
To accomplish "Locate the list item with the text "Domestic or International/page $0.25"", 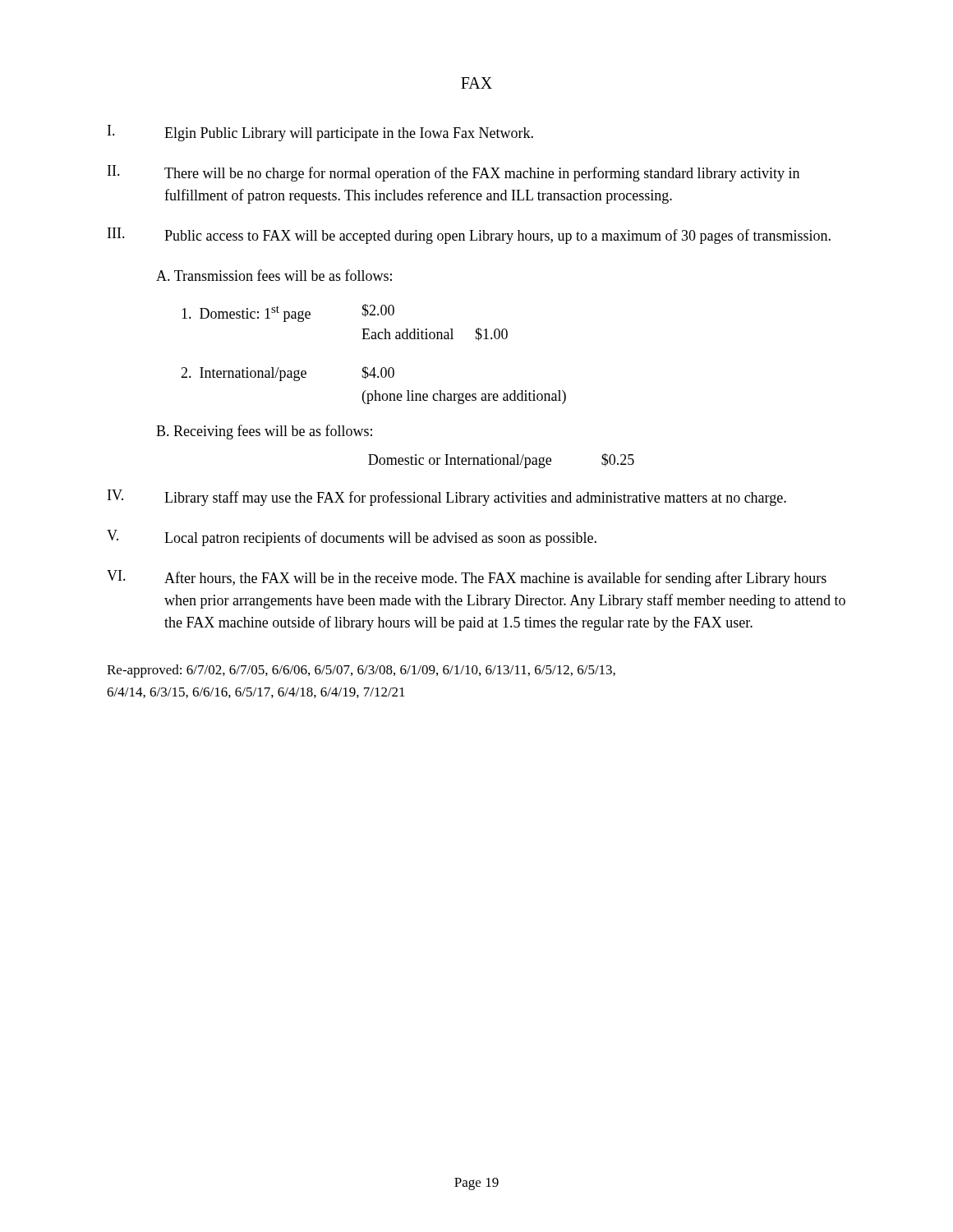I will (501, 461).
